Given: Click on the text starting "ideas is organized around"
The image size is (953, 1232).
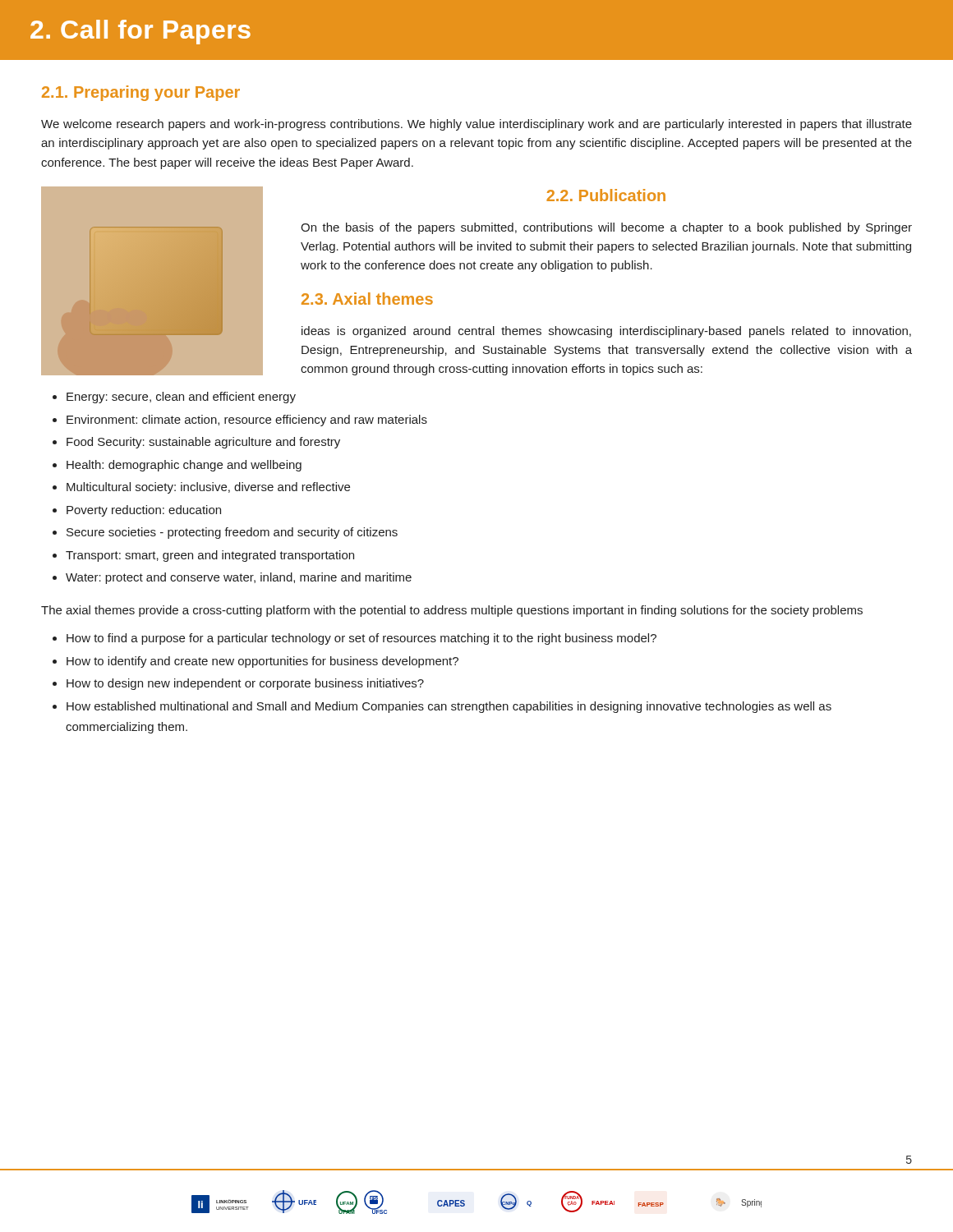Looking at the screenshot, I should [x=606, y=349].
